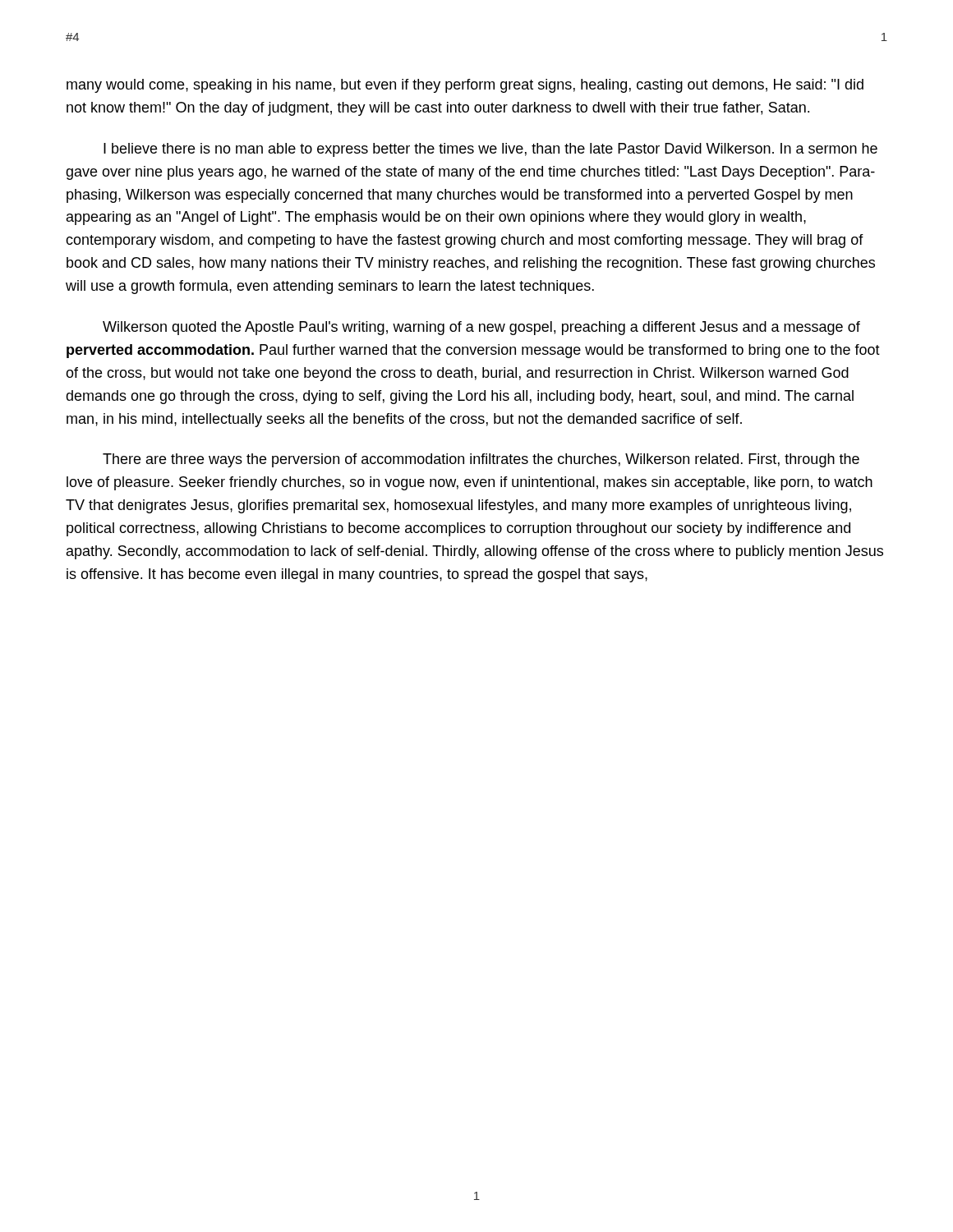
Task: Select the text block that reads "Wilkerson quoted the Apostle Paul's writing,"
Action: click(x=473, y=373)
